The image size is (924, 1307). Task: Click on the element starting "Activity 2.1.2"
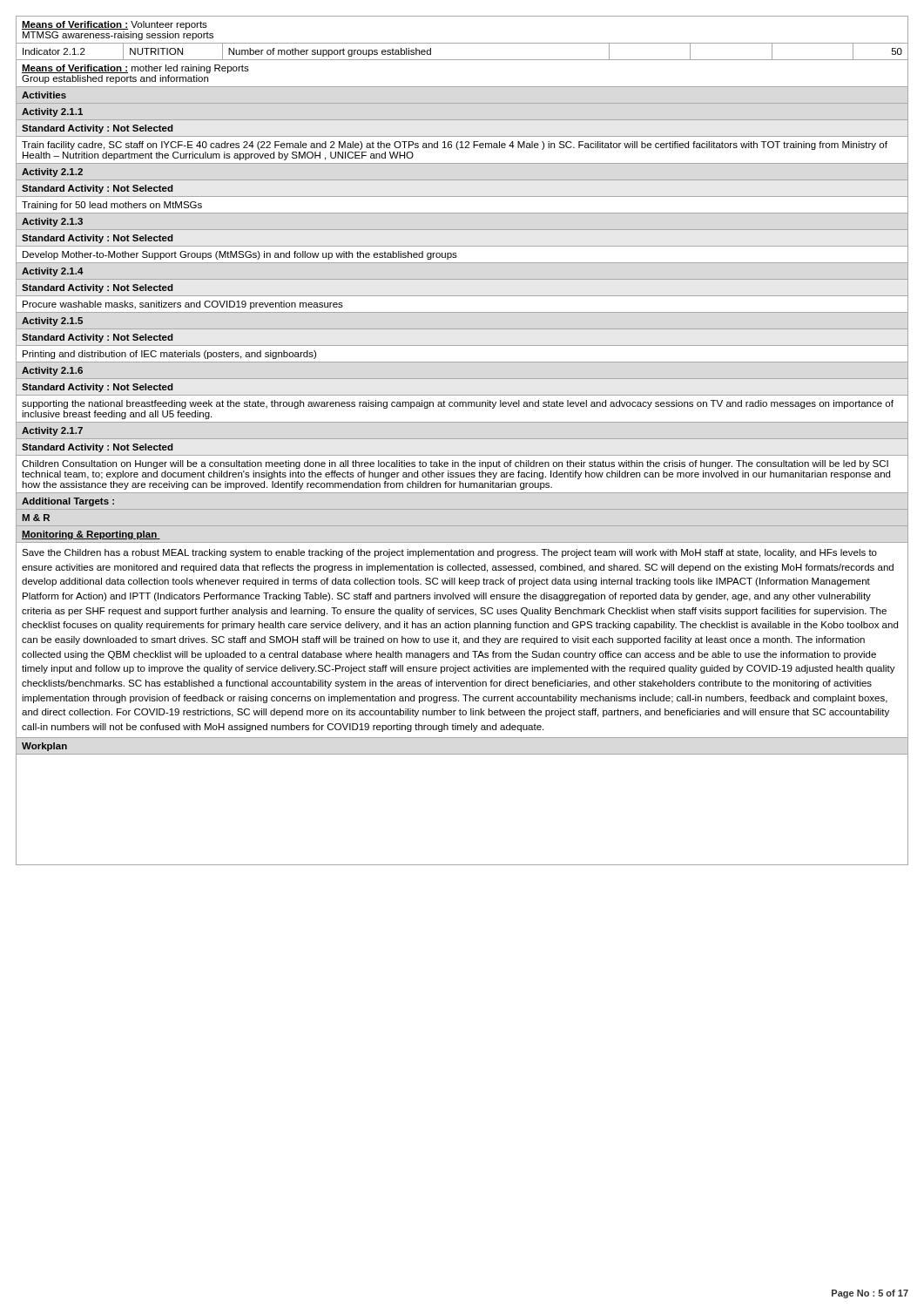point(52,172)
